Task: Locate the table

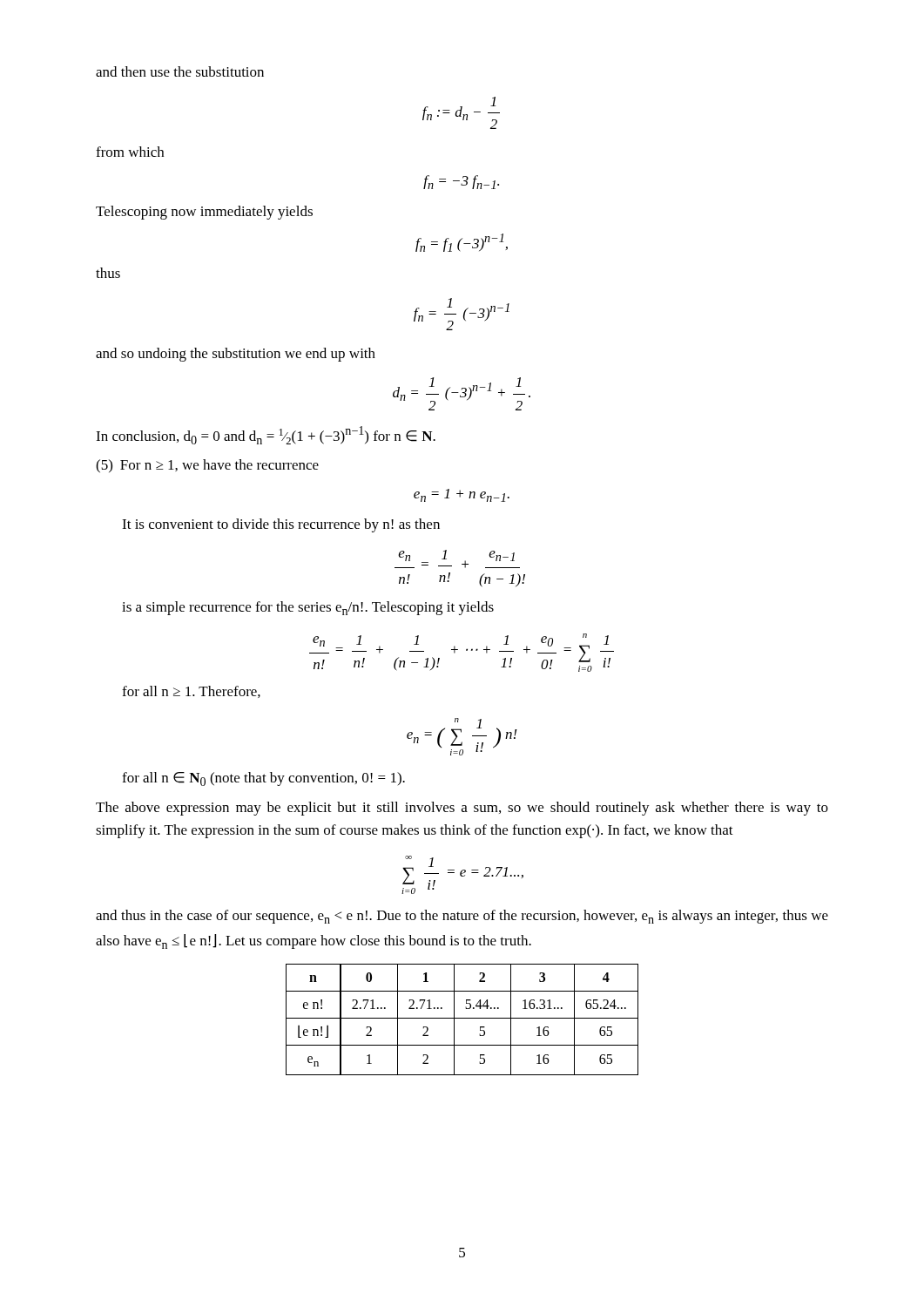Action: tap(462, 1019)
